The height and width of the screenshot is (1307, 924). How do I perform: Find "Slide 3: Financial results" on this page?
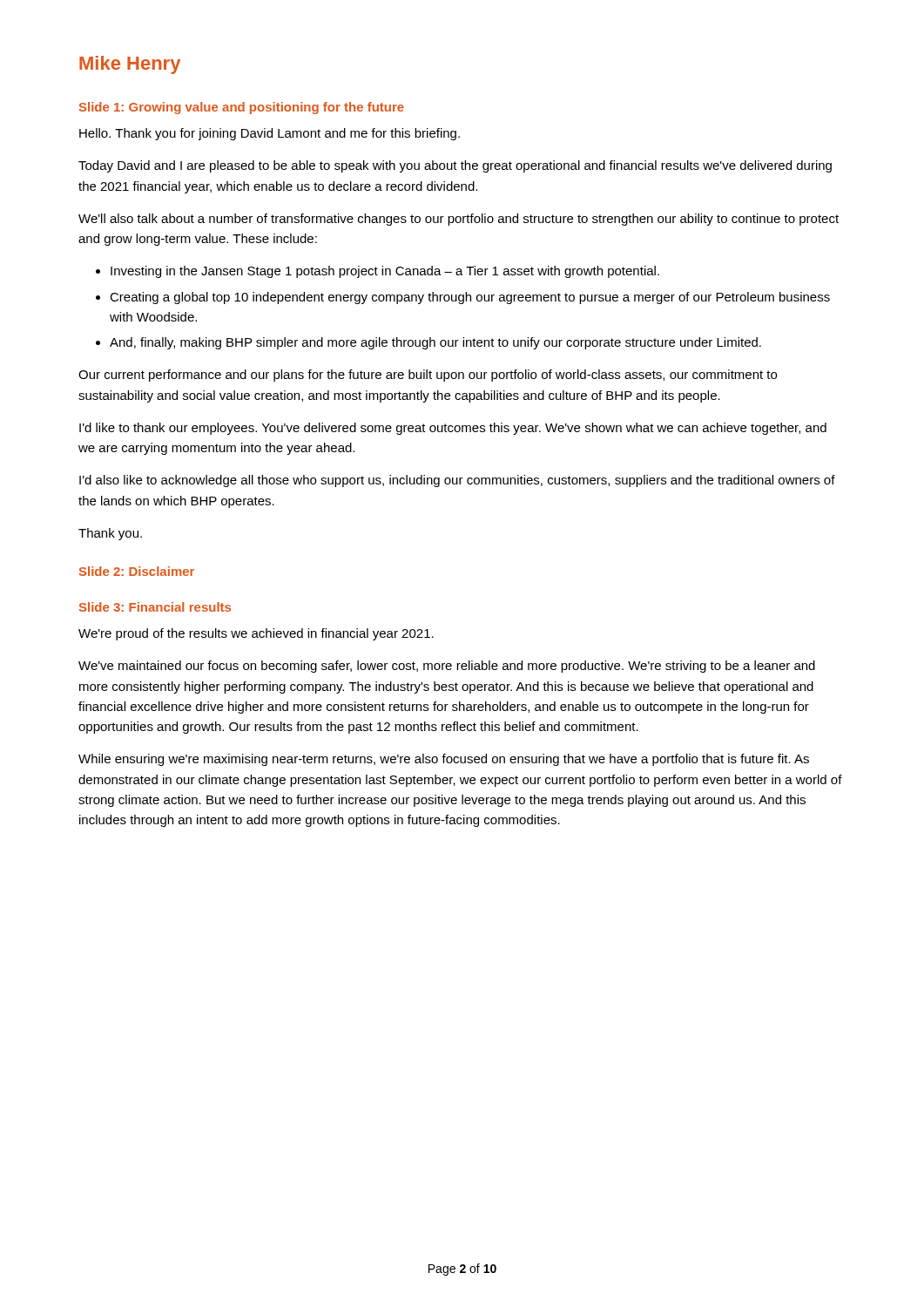tap(155, 607)
